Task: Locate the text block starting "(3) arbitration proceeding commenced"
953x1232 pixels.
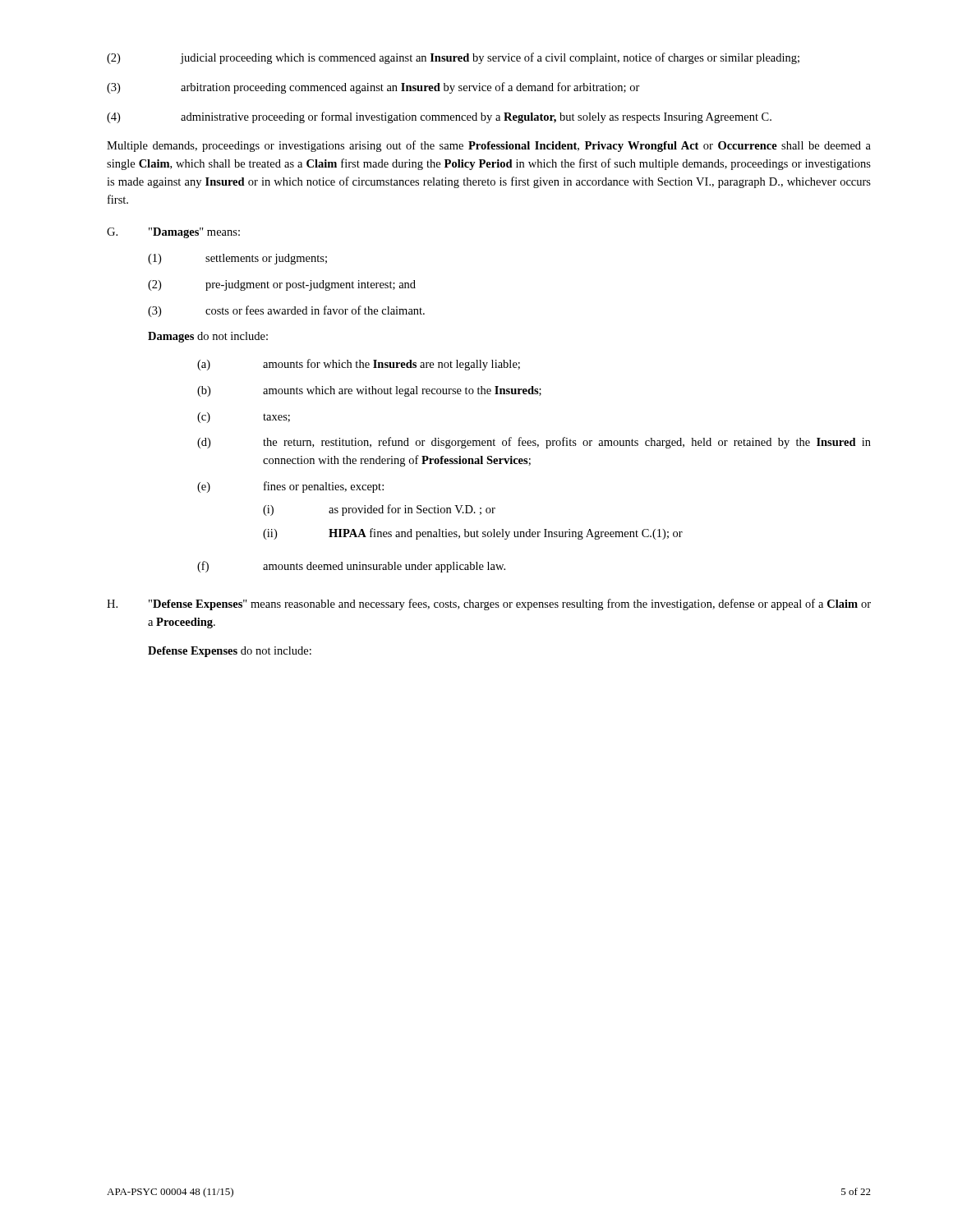Action: click(489, 88)
